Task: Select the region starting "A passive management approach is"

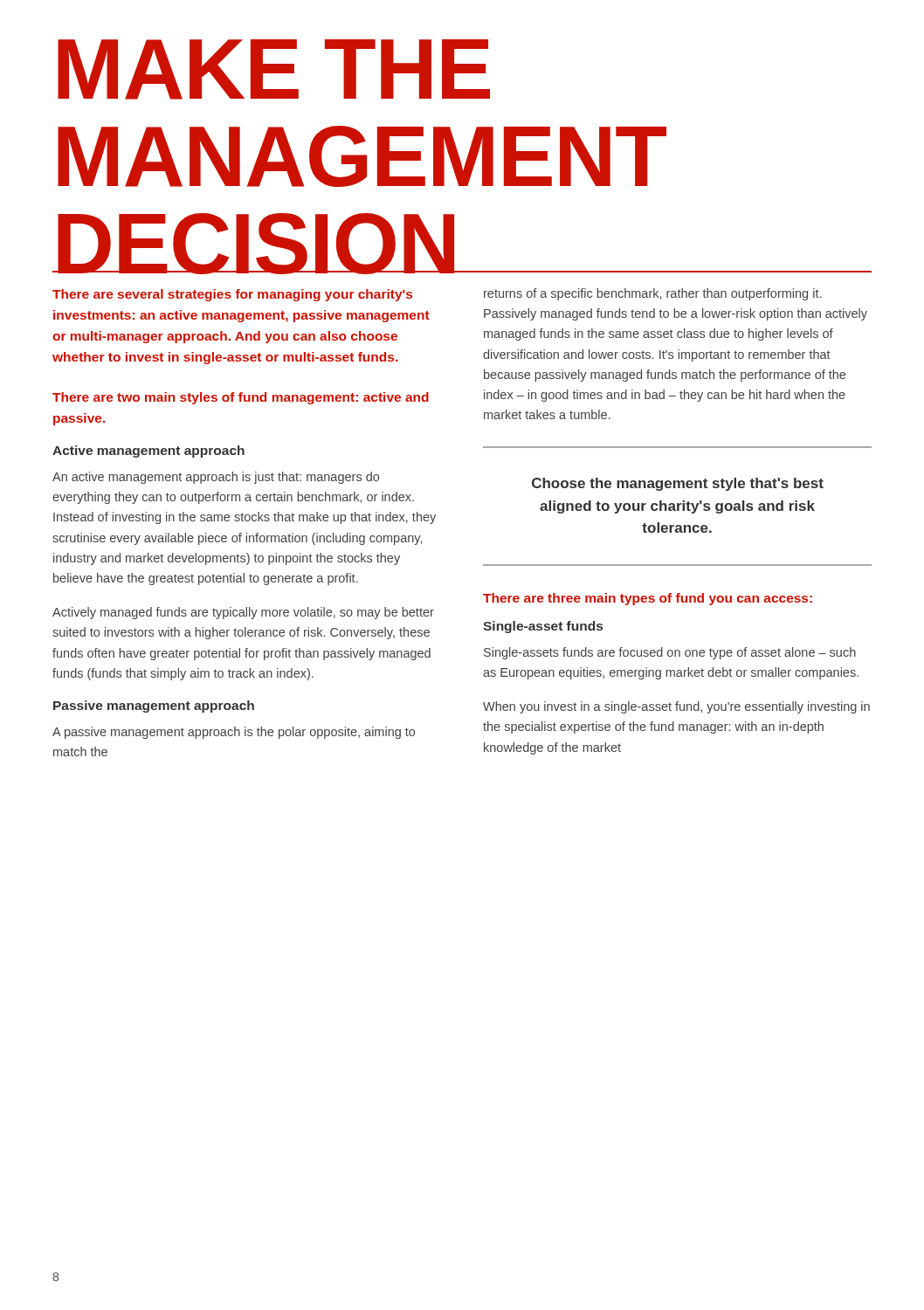Action: point(234,742)
